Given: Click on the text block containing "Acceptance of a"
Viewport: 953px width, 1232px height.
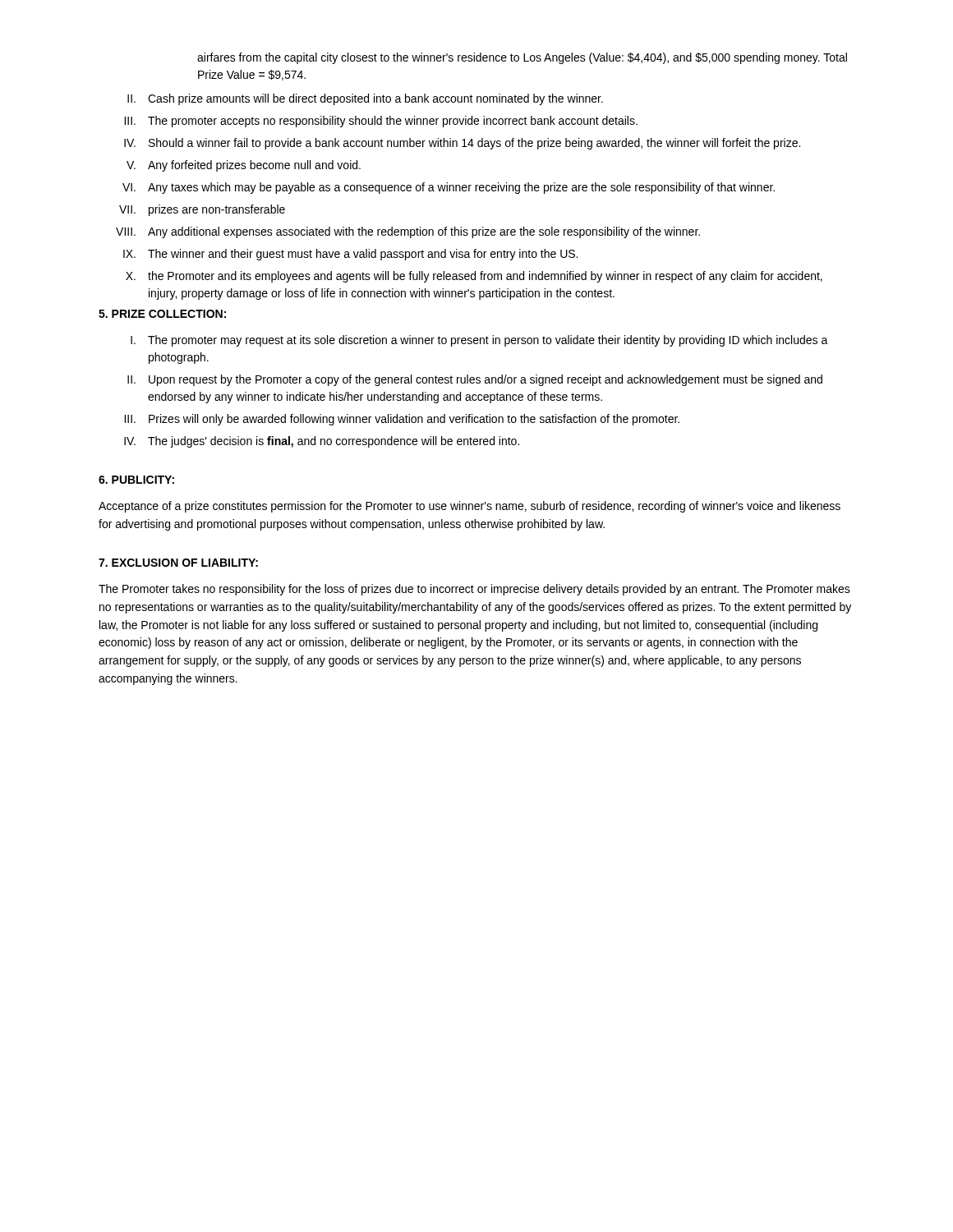Looking at the screenshot, I should click(x=470, y=515).
